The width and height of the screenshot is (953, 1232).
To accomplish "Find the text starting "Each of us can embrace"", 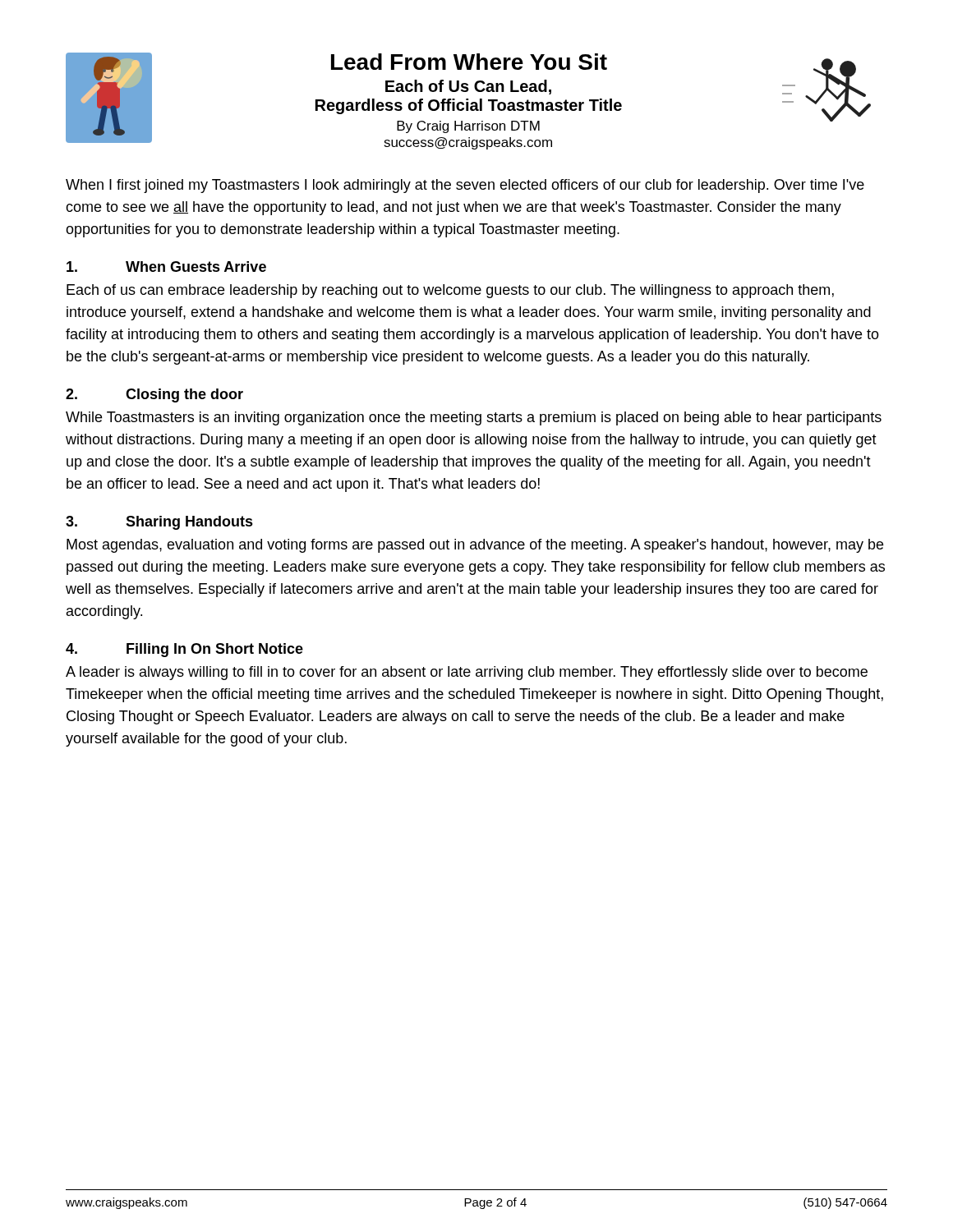I will (472, 323).
